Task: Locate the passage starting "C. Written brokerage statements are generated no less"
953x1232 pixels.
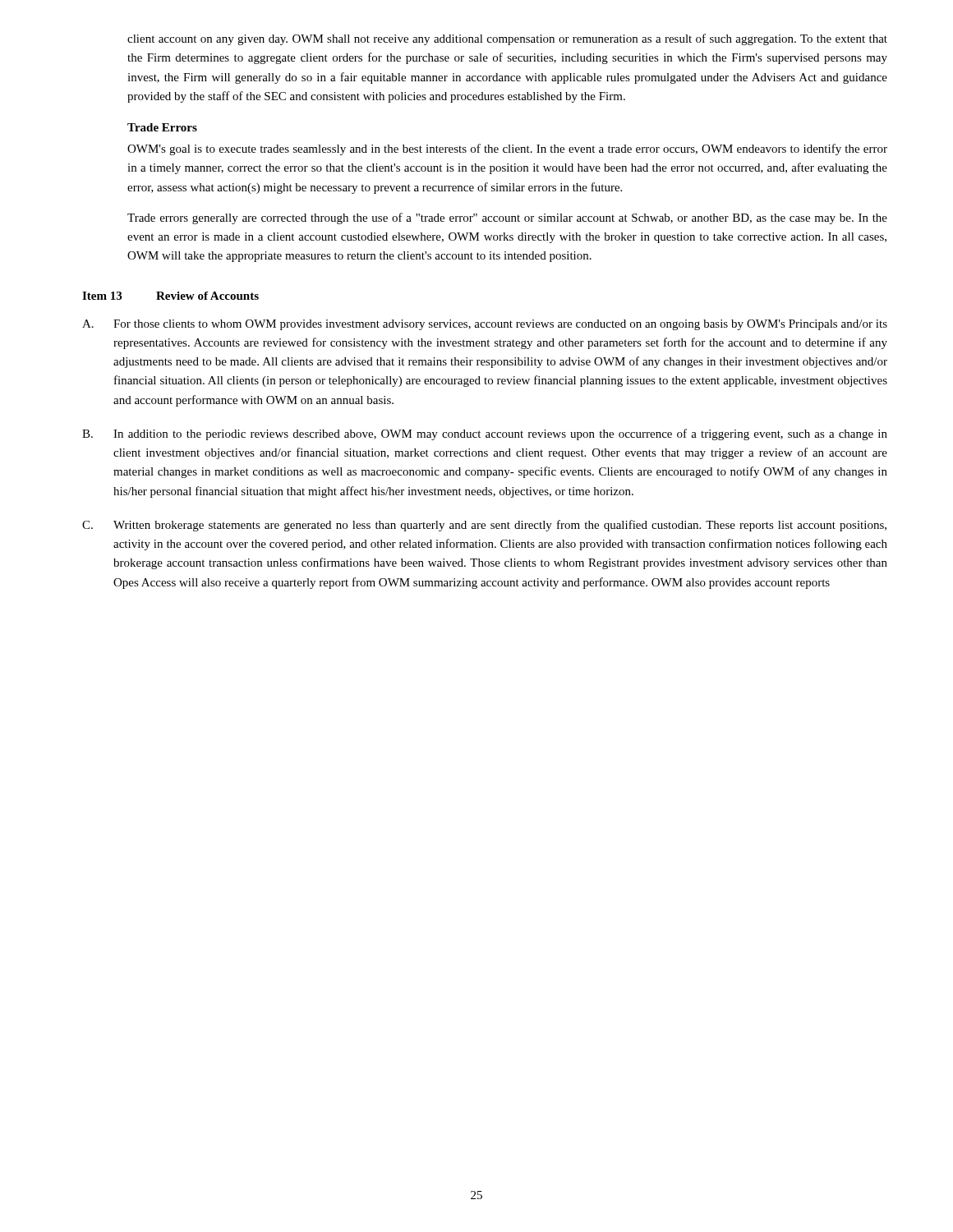Action: (x=485, y=554)
